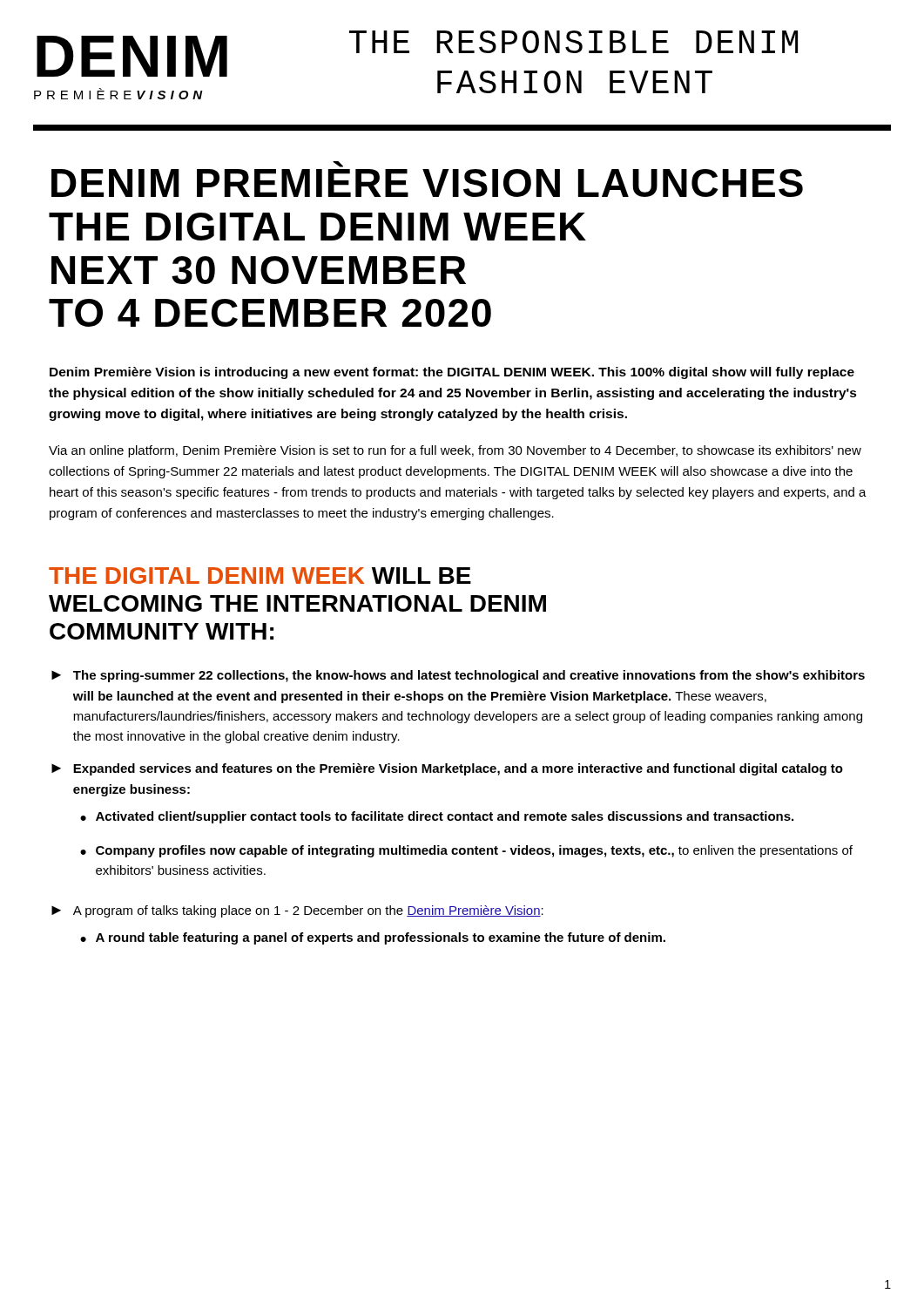Screen dimensions: 1307x924
Task: Find the list item that says "• Company profiles now capable of integrating"
Action: [478, 860]
